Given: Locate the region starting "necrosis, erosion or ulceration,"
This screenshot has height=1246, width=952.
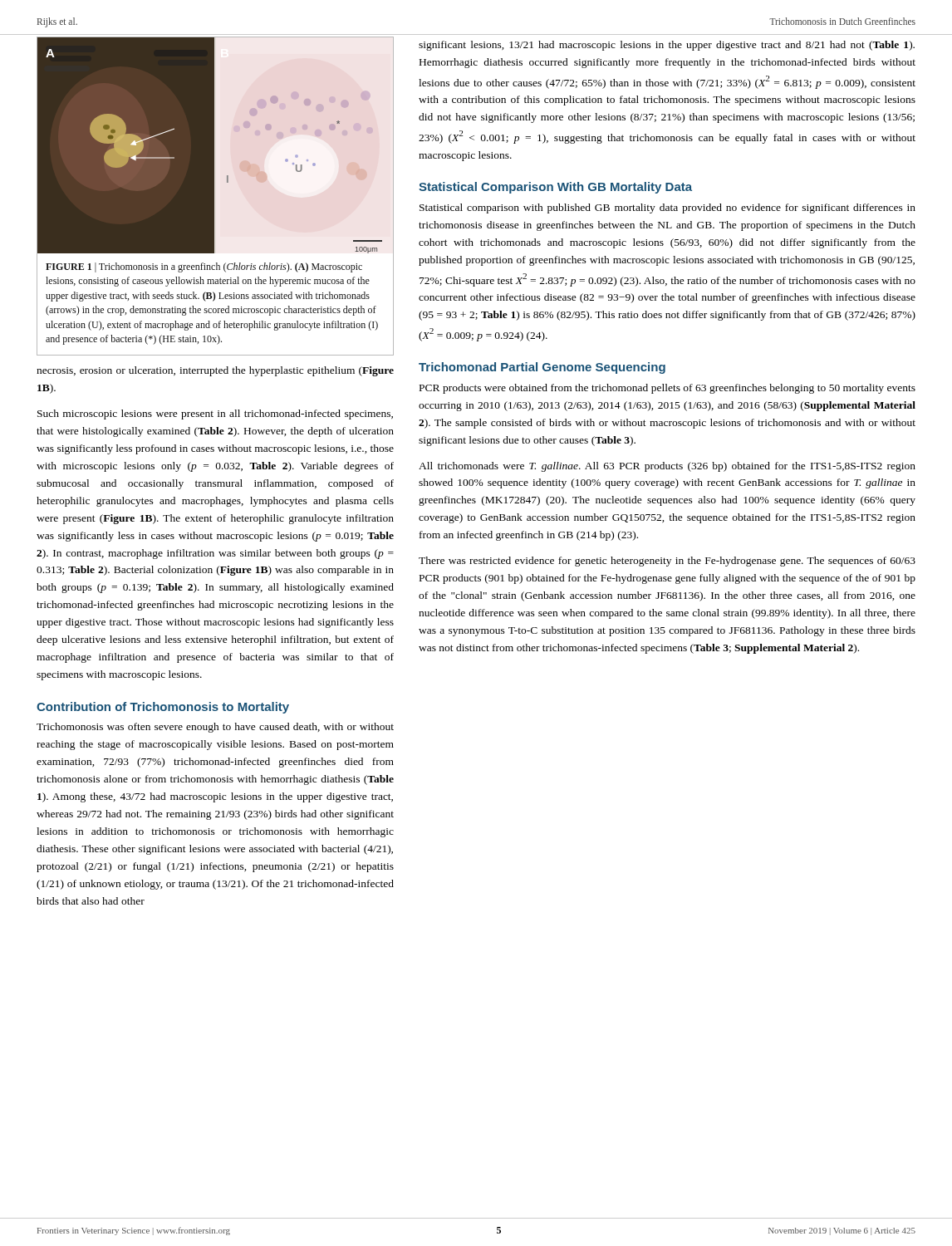Looking at the screenshot, I should (x=215, y=379).
